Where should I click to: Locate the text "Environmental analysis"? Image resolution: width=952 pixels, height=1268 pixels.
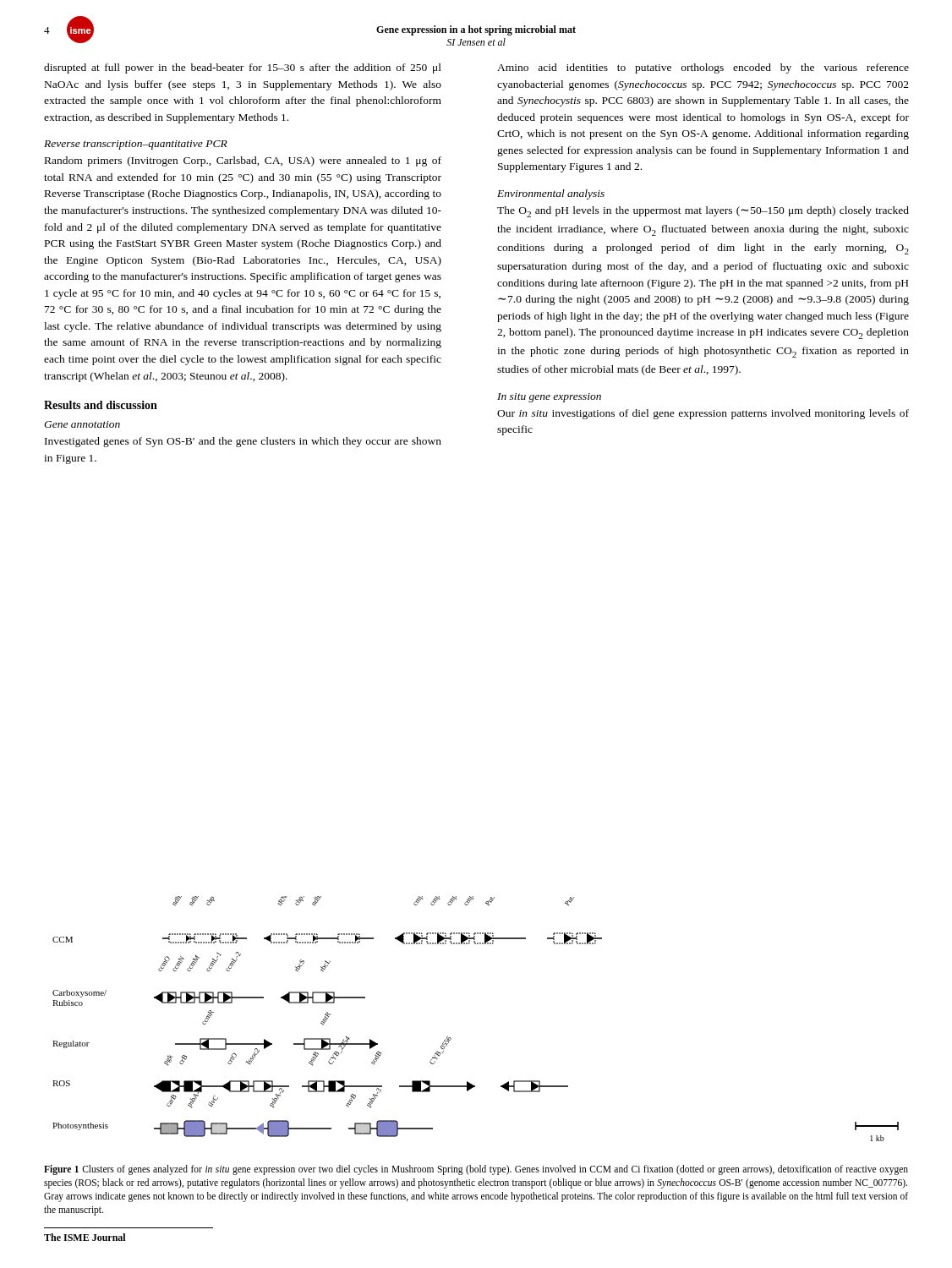551,193
